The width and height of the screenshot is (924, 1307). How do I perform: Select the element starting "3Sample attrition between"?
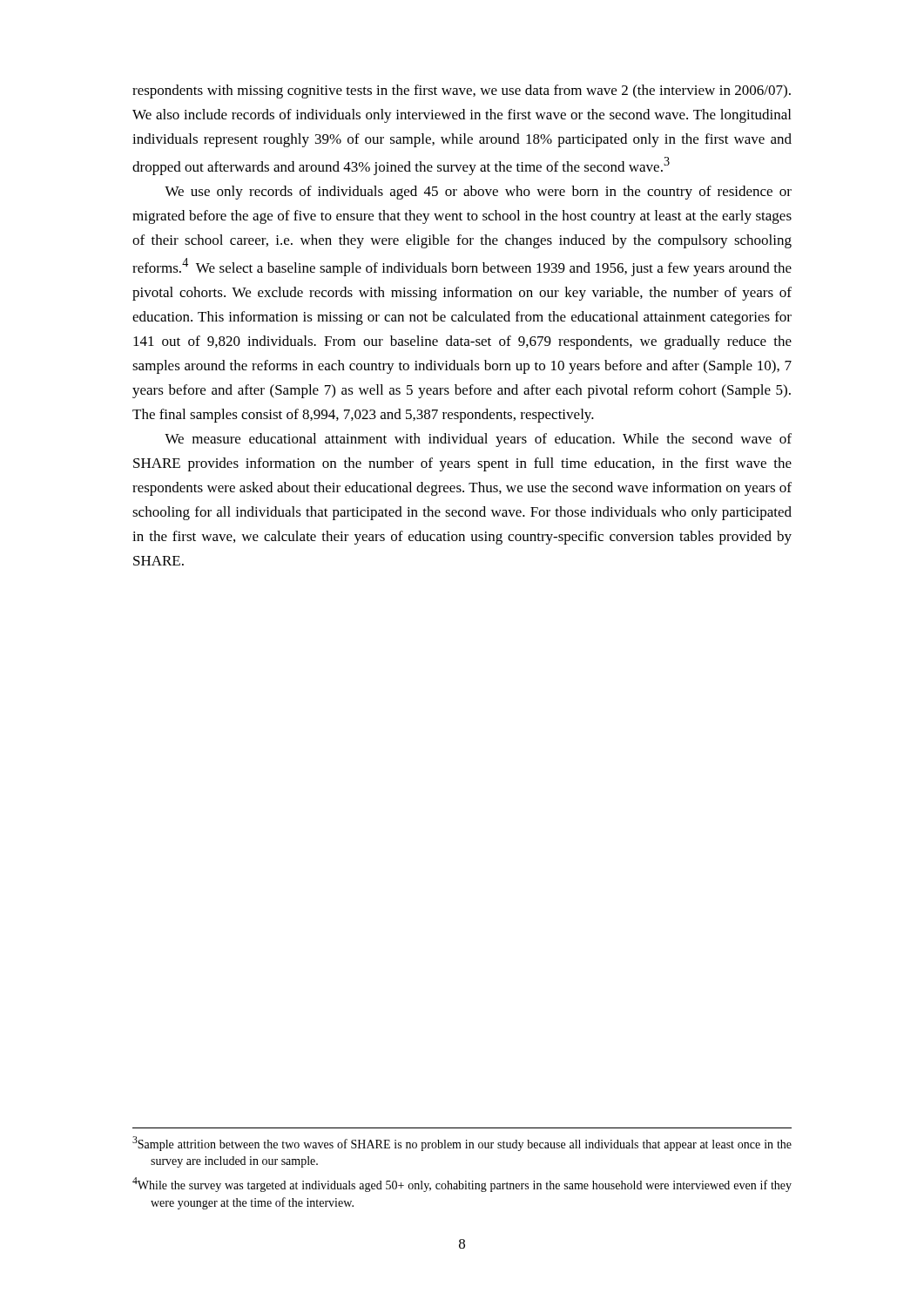point(462,1151)
